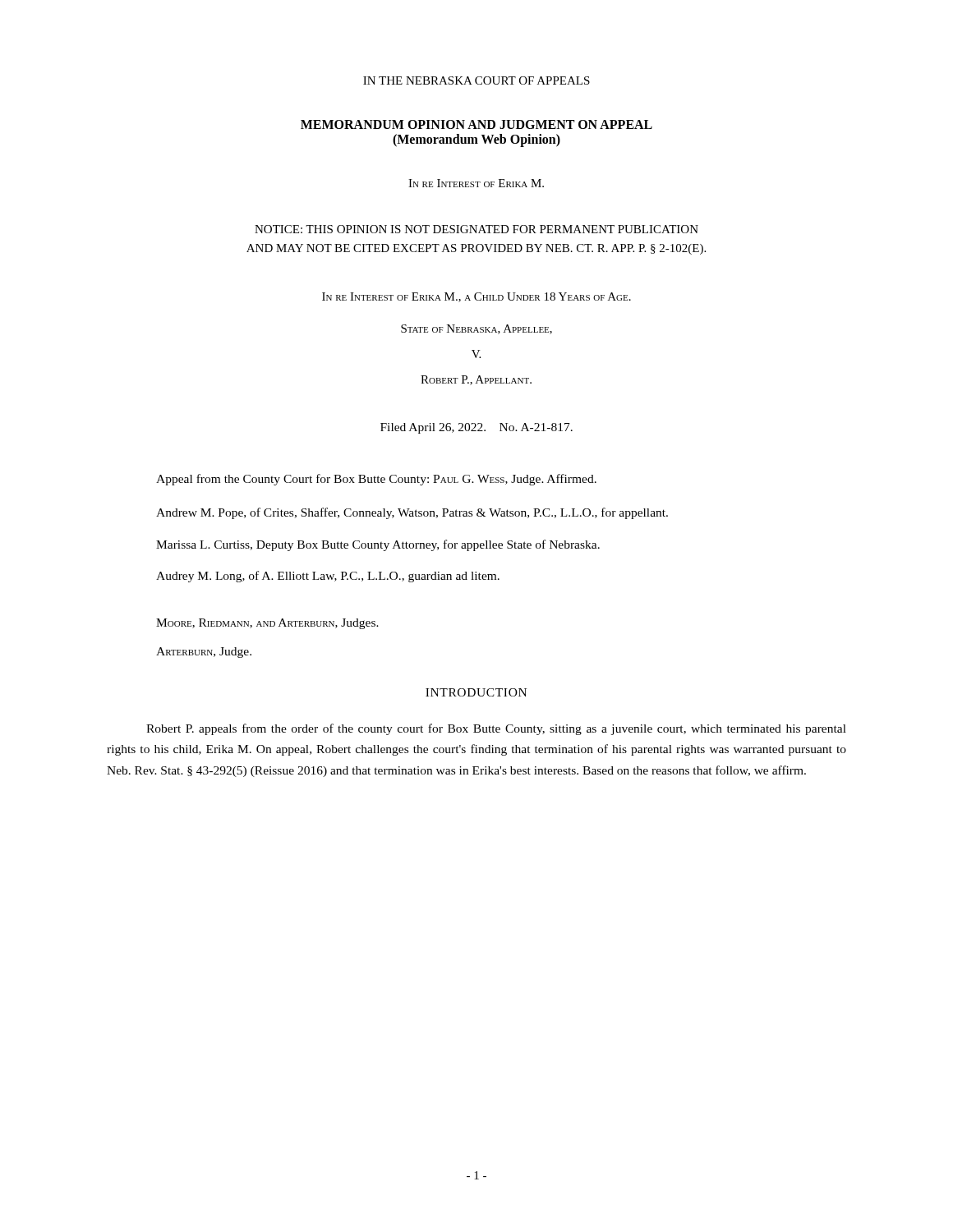
Task: Locate the region starting "Moore, Riedmann, and Arterburn, Judges."
Action: (268, 622)
